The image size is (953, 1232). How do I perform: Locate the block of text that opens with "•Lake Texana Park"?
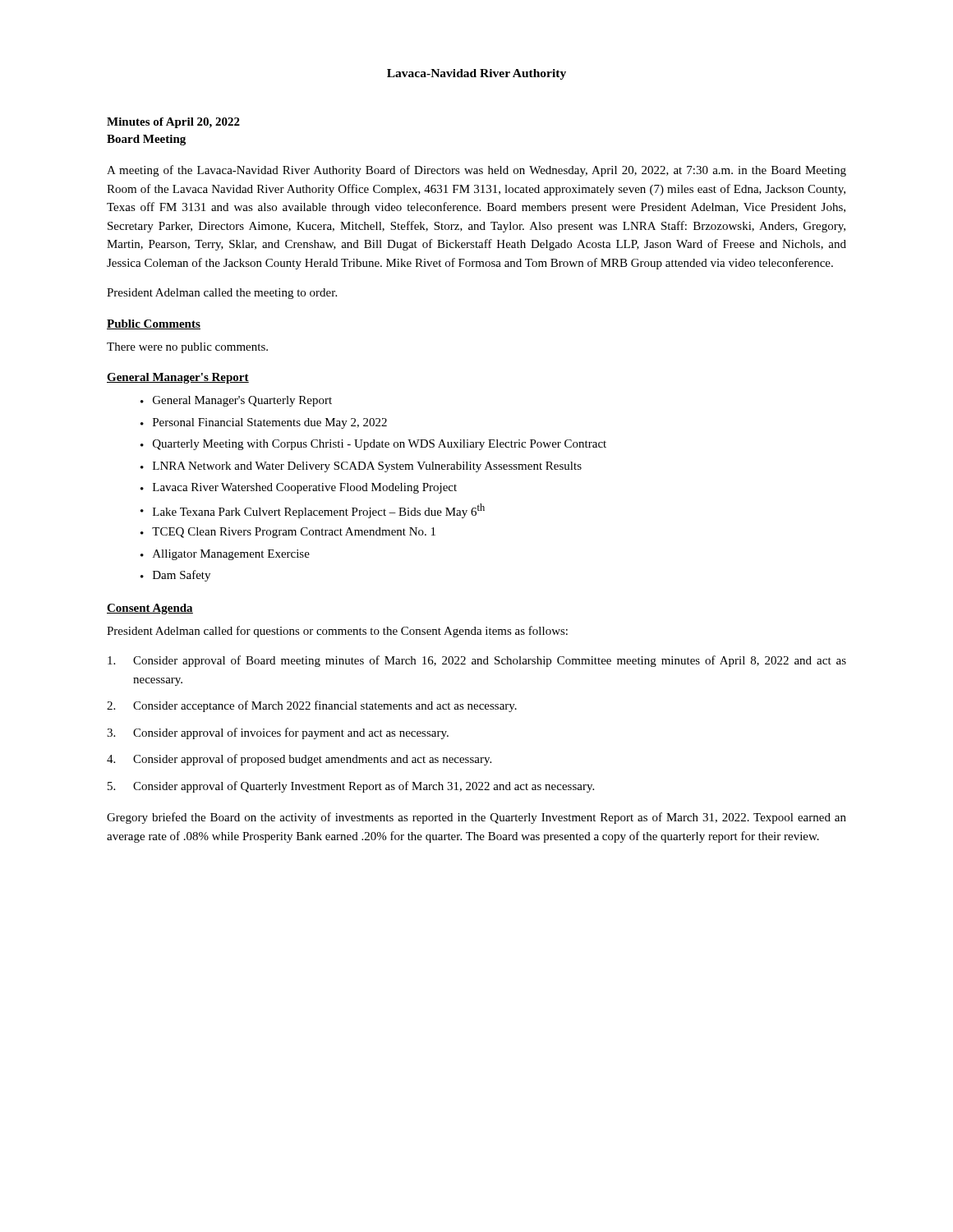point(312,510)
